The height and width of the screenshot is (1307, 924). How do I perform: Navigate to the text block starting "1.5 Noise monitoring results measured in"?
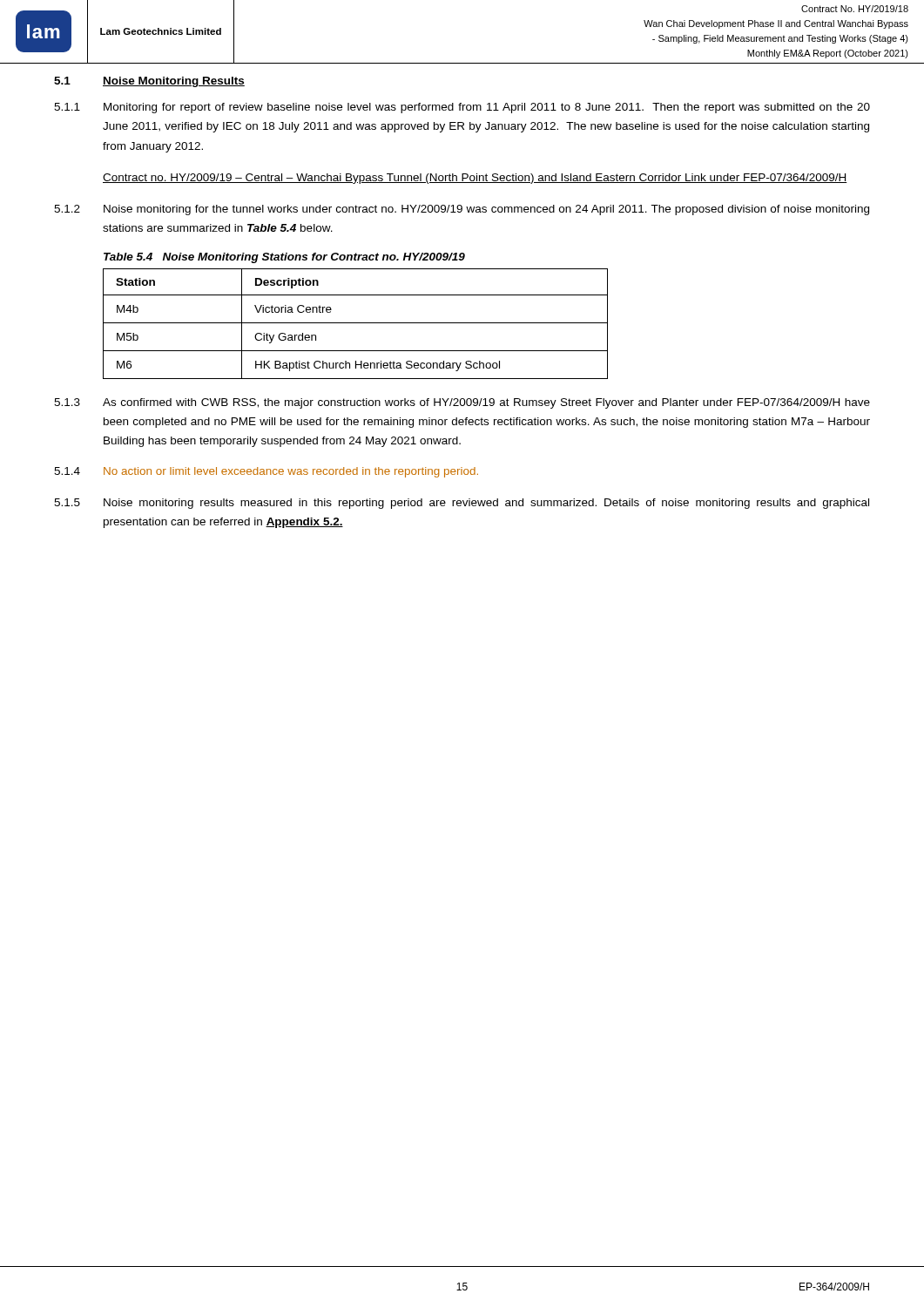click(462, 512)
